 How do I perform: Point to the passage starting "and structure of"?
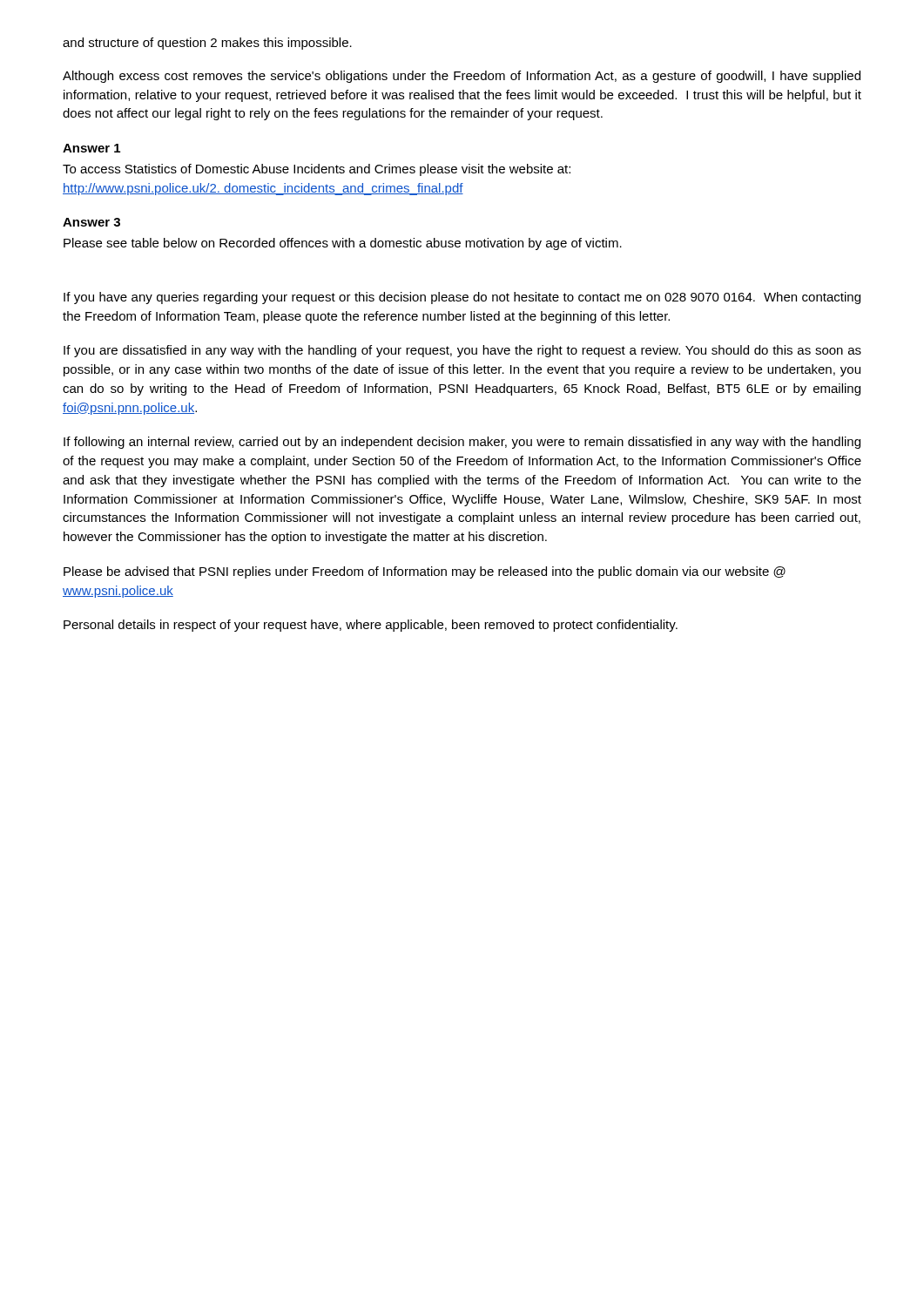pos(208,42)
